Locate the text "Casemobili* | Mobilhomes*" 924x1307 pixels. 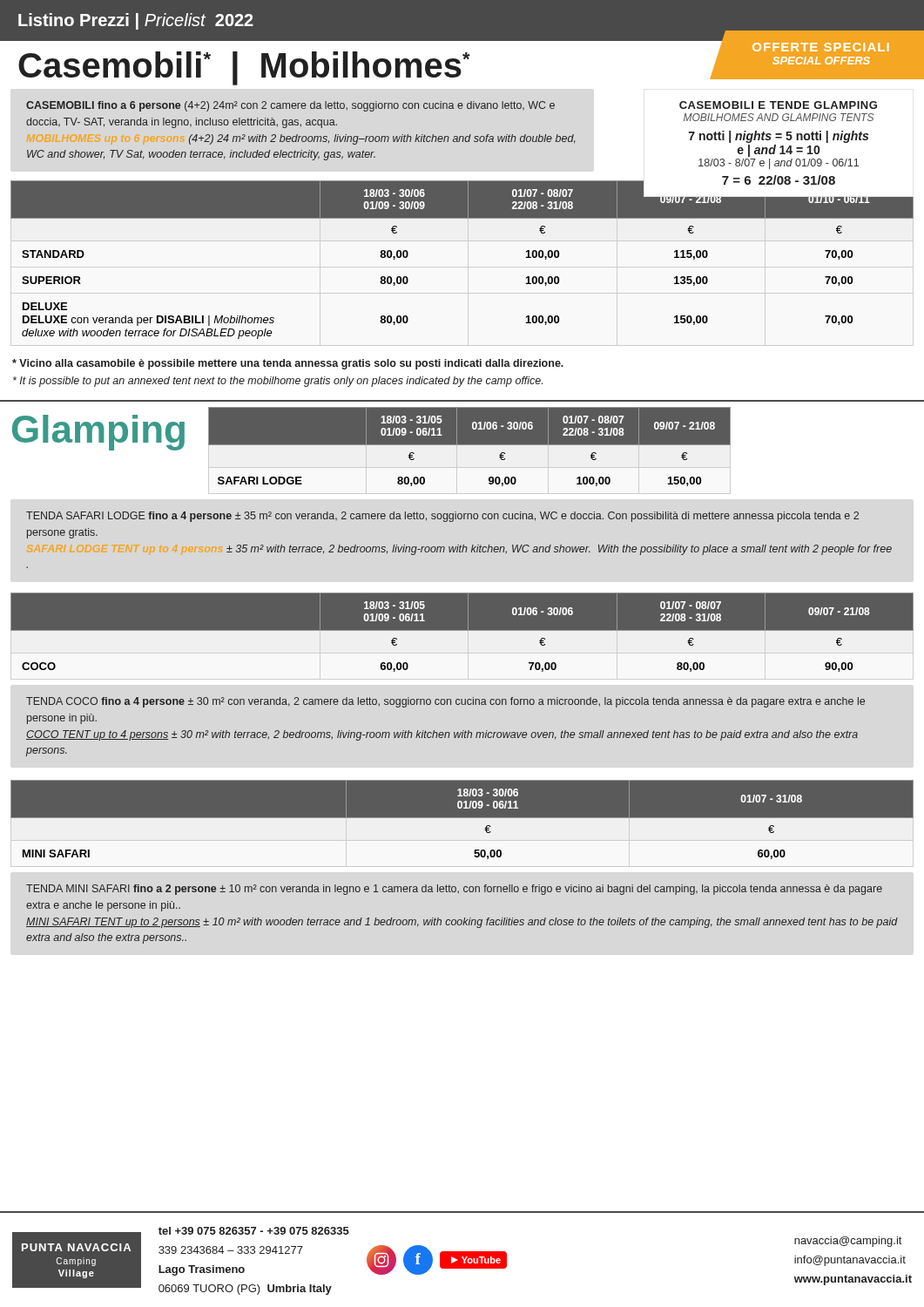click(x=244, y=65)
